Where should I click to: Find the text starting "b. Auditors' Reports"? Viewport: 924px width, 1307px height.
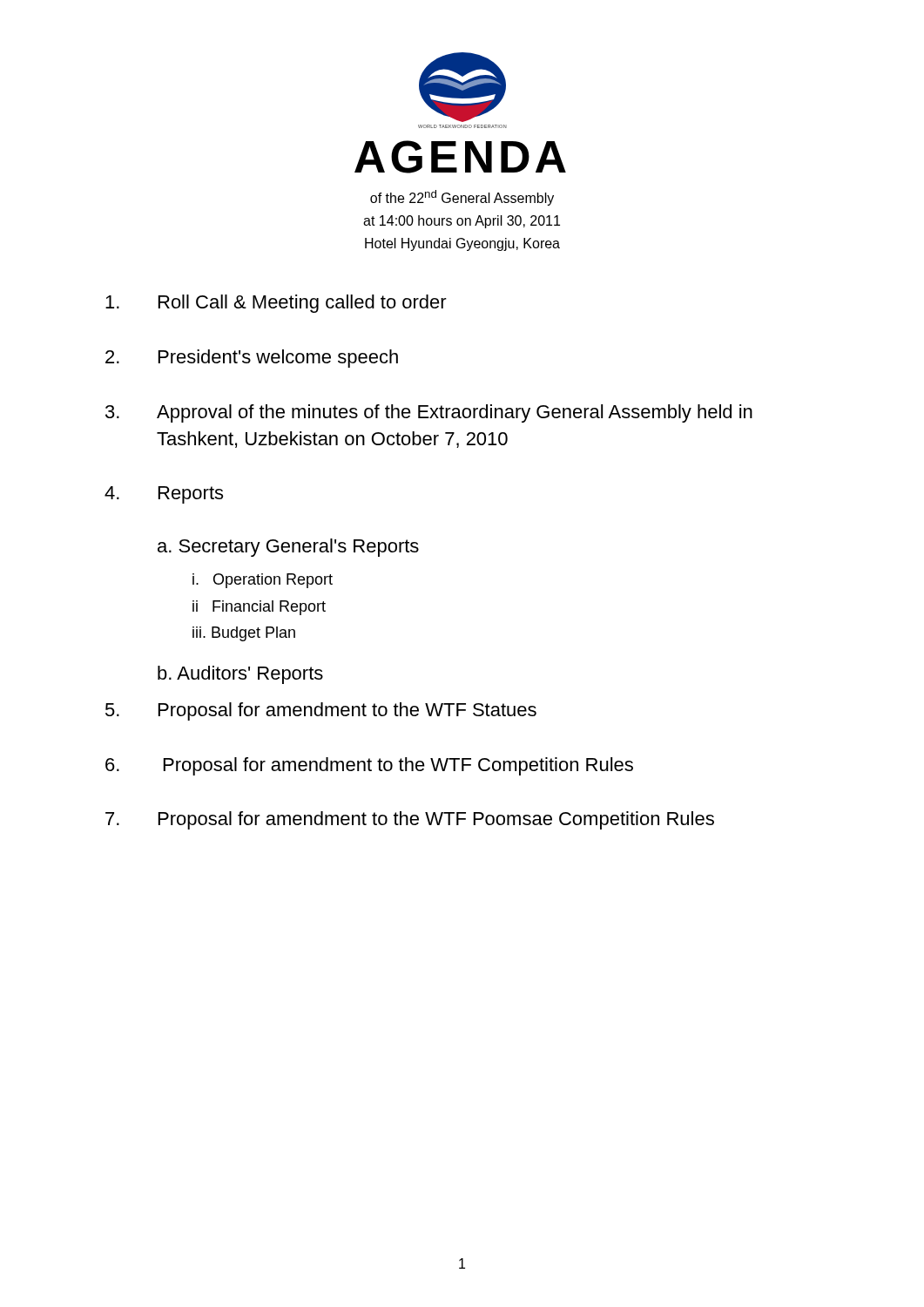click(240, 673)
